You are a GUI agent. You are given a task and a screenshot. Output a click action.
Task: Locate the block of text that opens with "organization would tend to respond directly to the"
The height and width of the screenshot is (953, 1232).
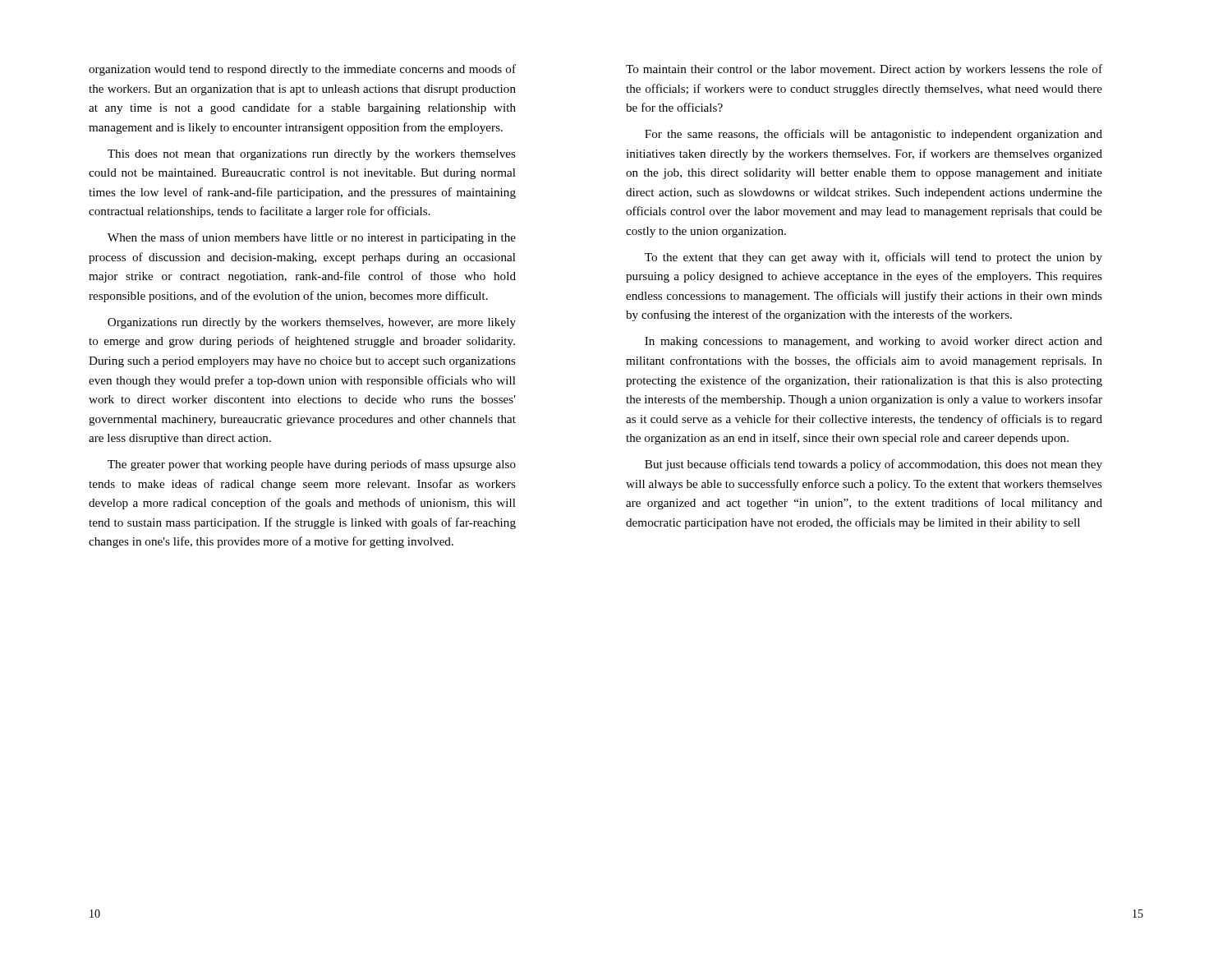[x=302, y=305]
